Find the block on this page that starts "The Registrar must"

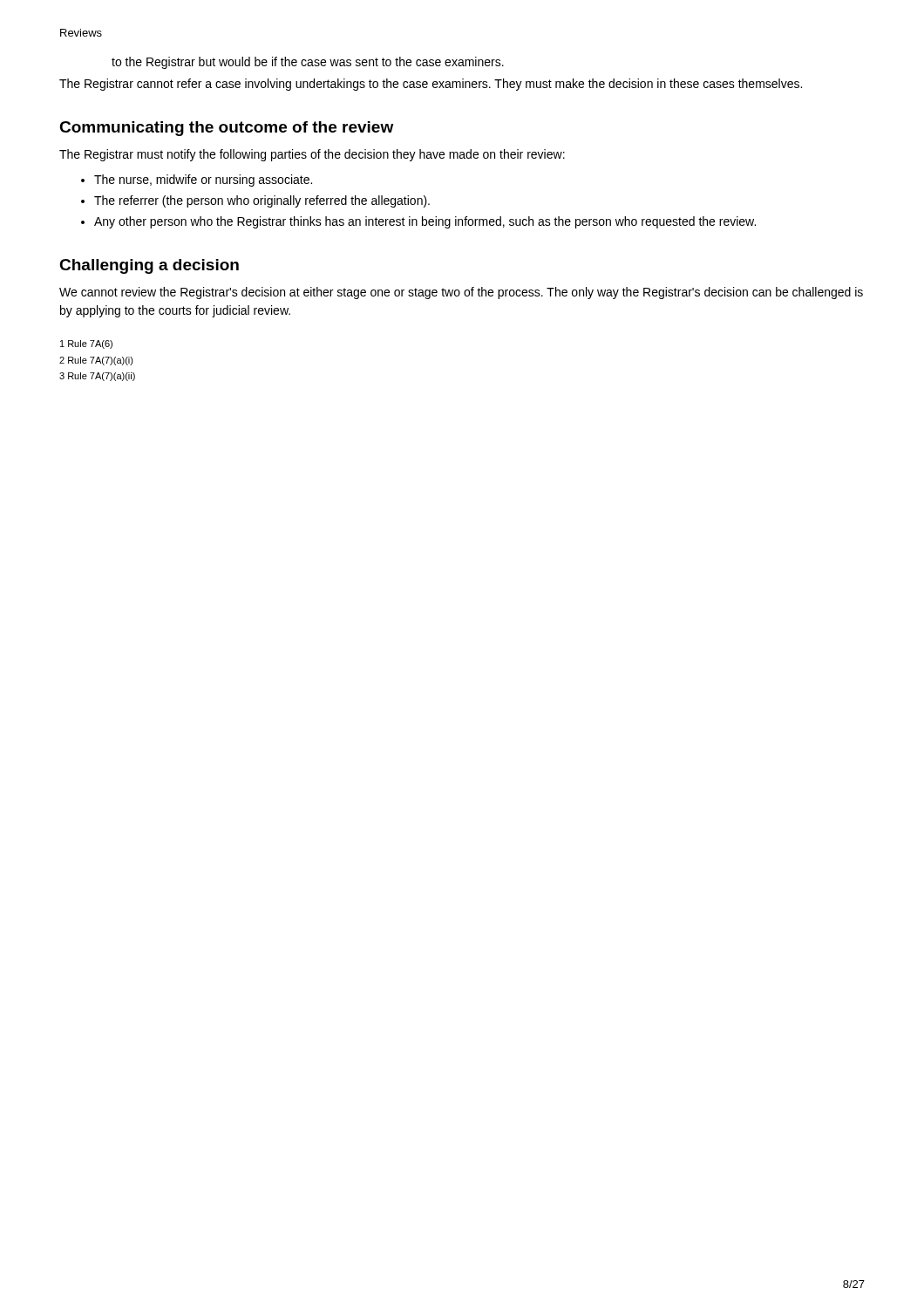click(x=312, y=154)
